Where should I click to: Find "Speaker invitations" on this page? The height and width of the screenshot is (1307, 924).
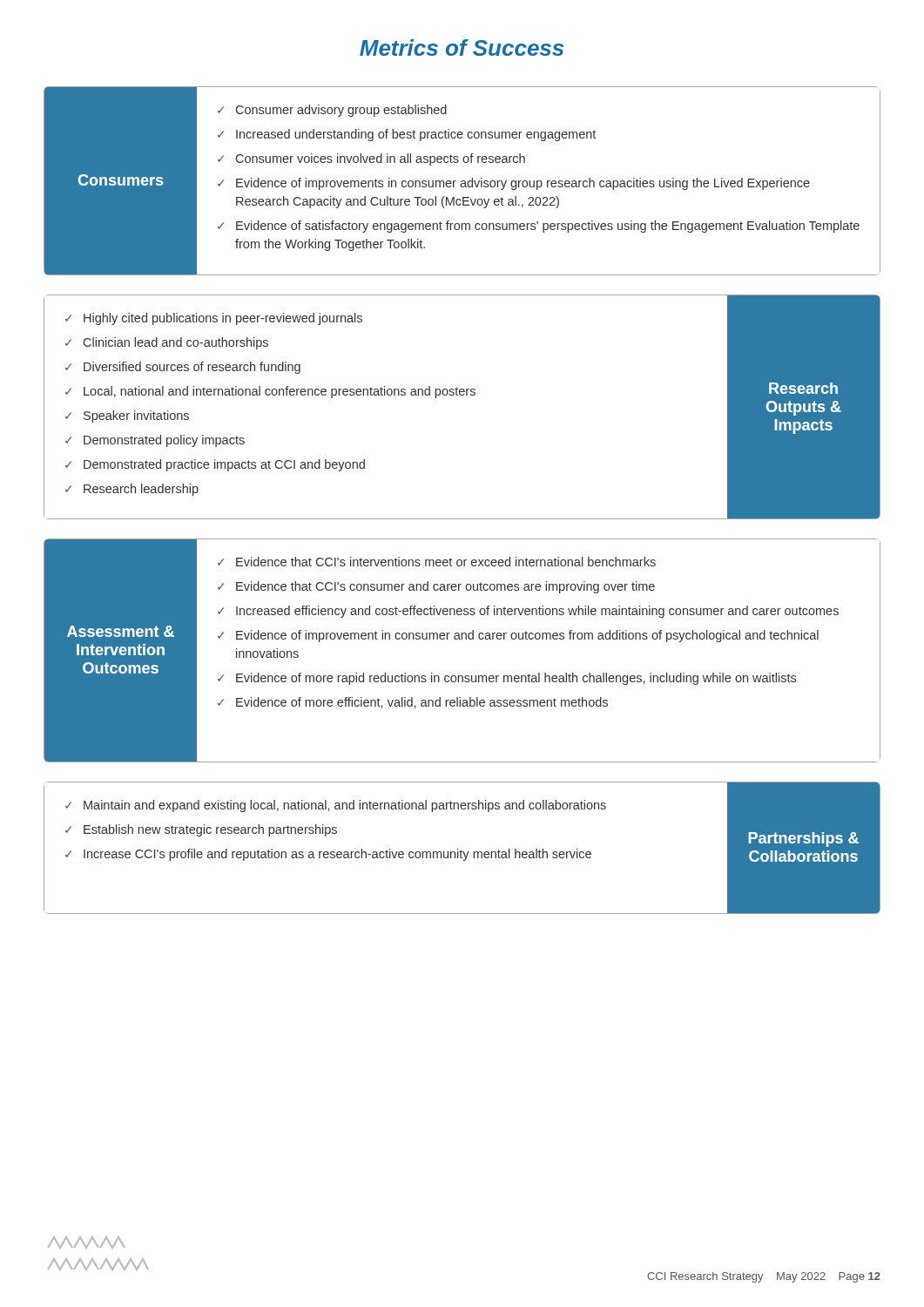click(136, 416)
